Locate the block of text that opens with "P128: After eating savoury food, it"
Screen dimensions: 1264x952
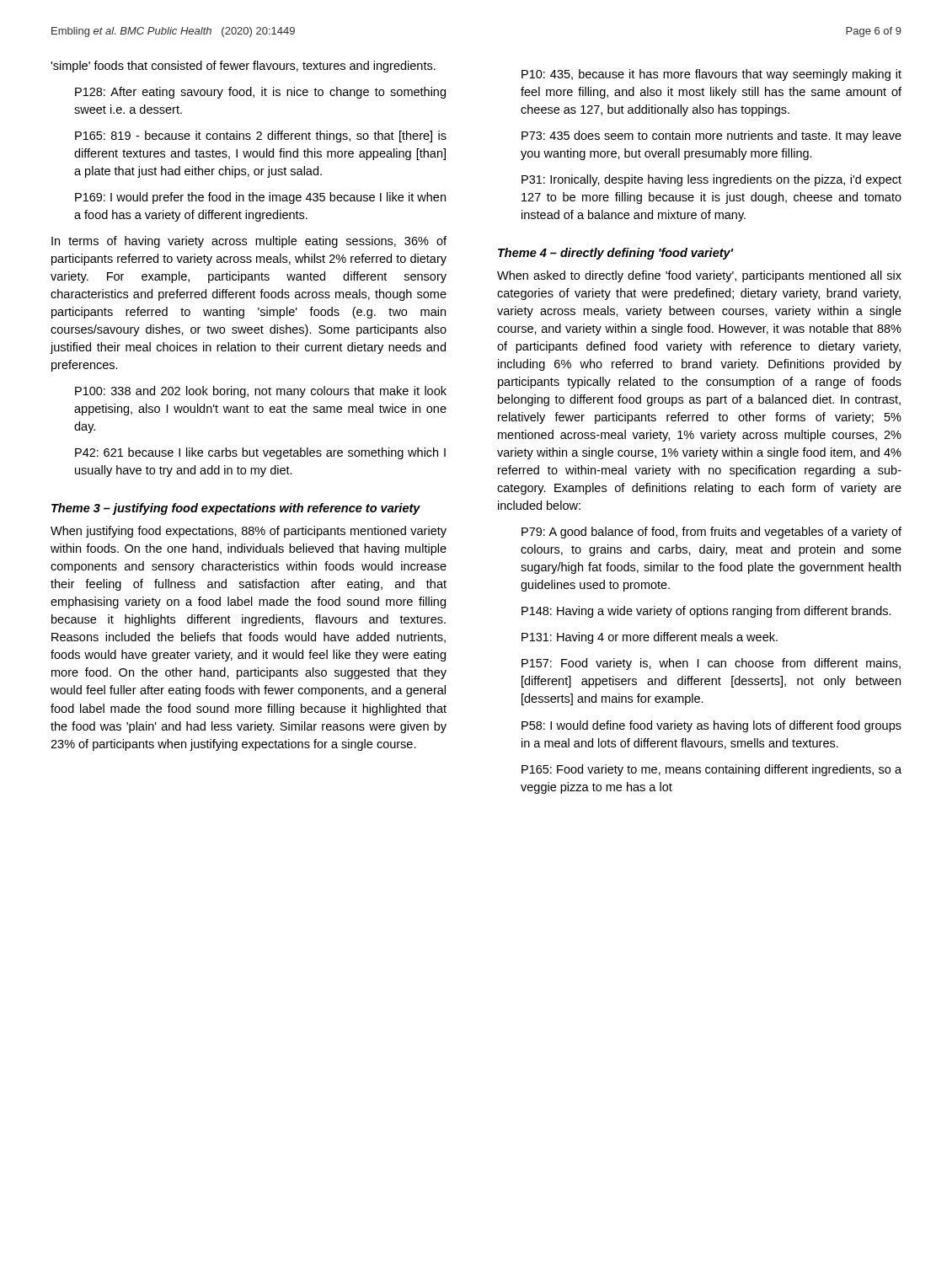[260, 101]
